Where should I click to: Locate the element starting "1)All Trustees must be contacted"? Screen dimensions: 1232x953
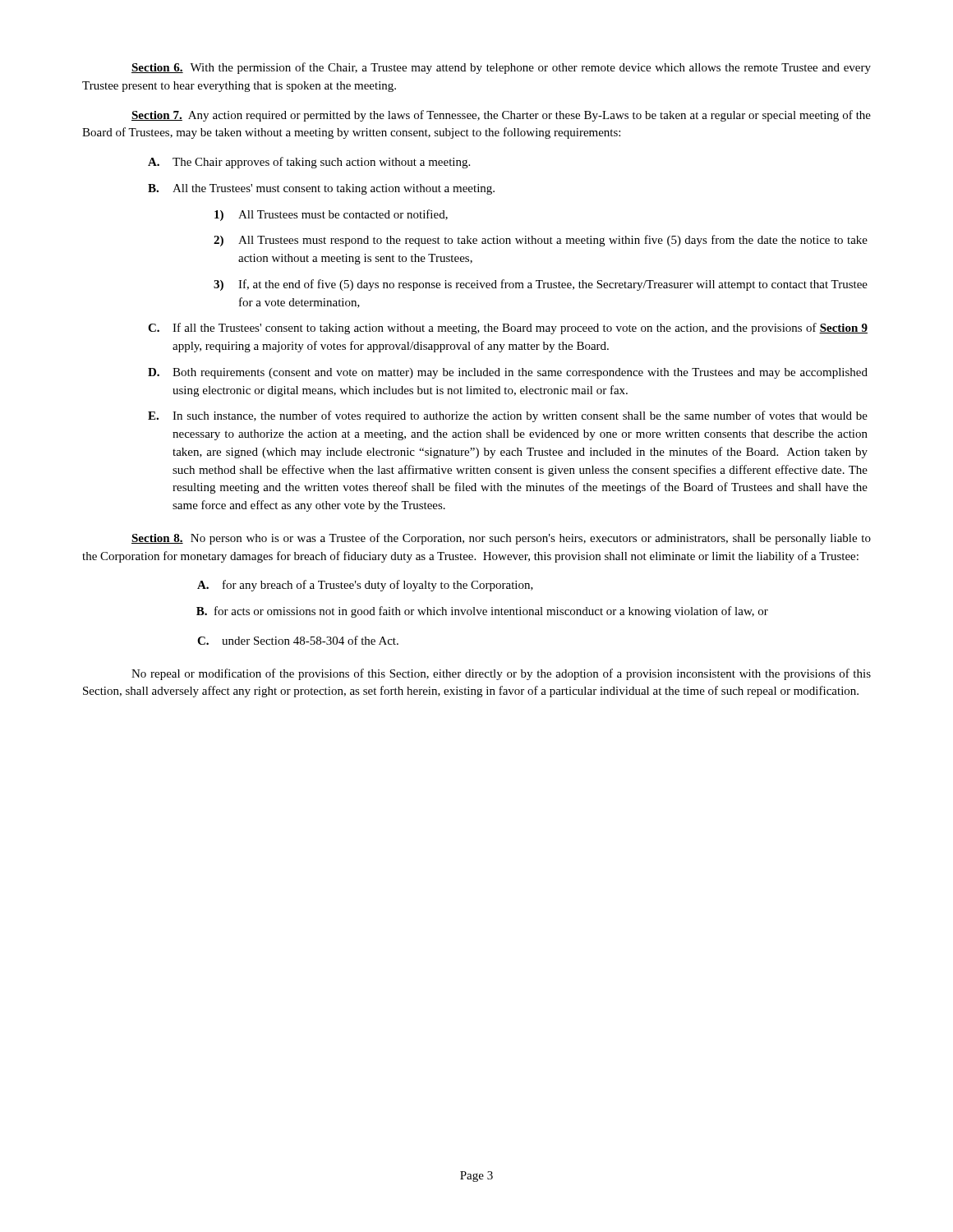331,215
